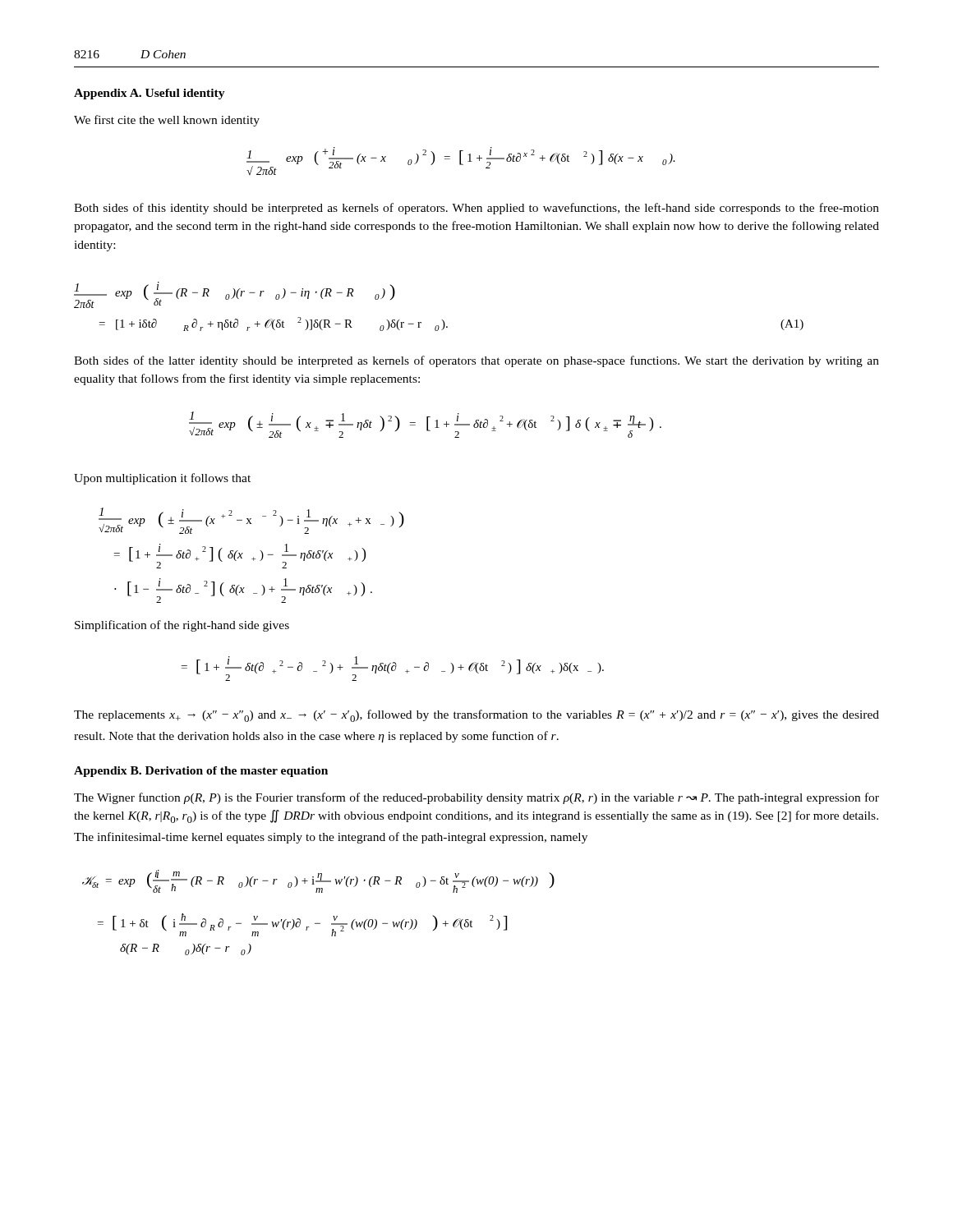Viewport: 953px width, 1232px height.
Task: Where does it say "Appendix B. Derivation of the master equation"?
Action: coord(201,770)
